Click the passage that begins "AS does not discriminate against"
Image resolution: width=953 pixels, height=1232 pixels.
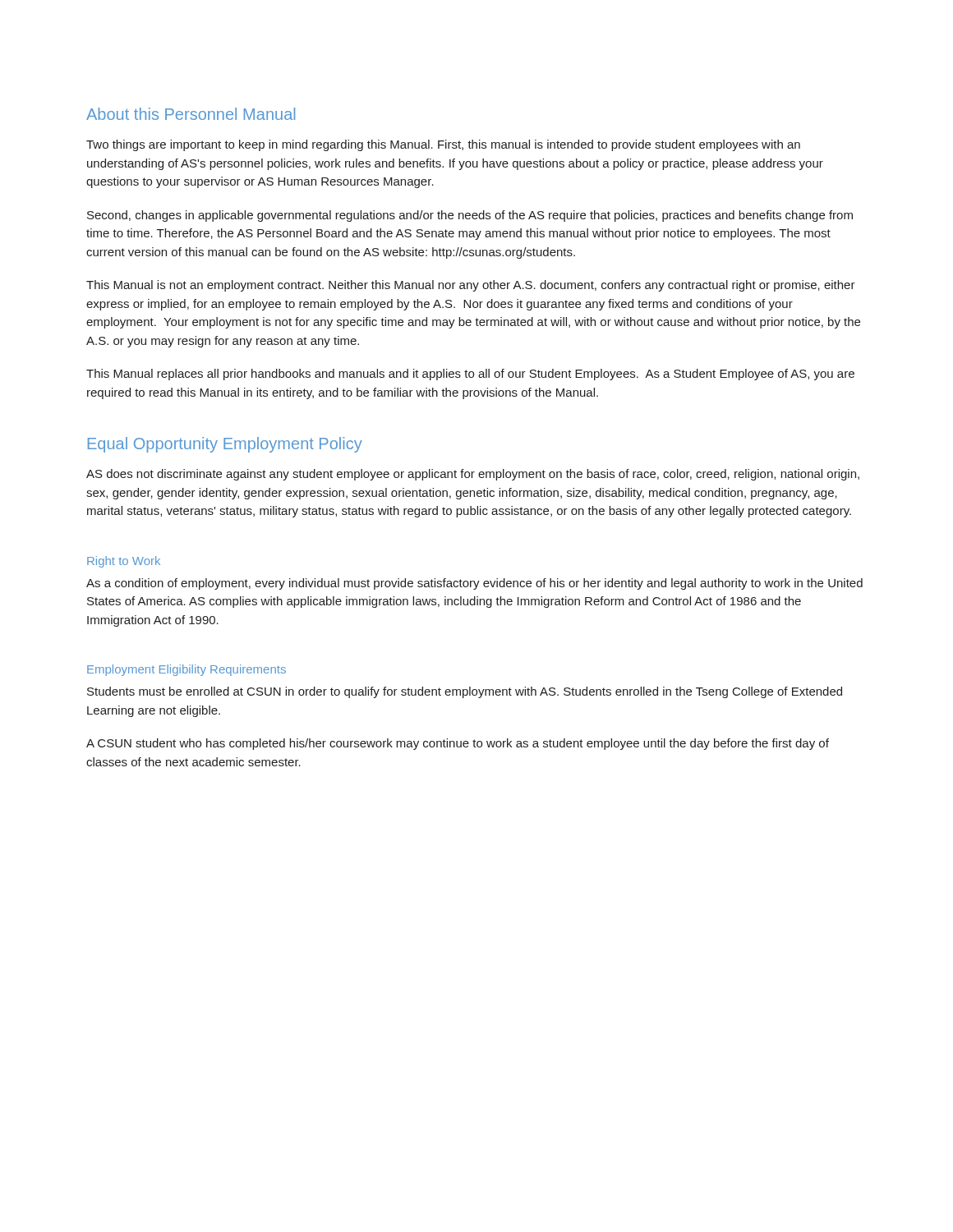[473, 492]
